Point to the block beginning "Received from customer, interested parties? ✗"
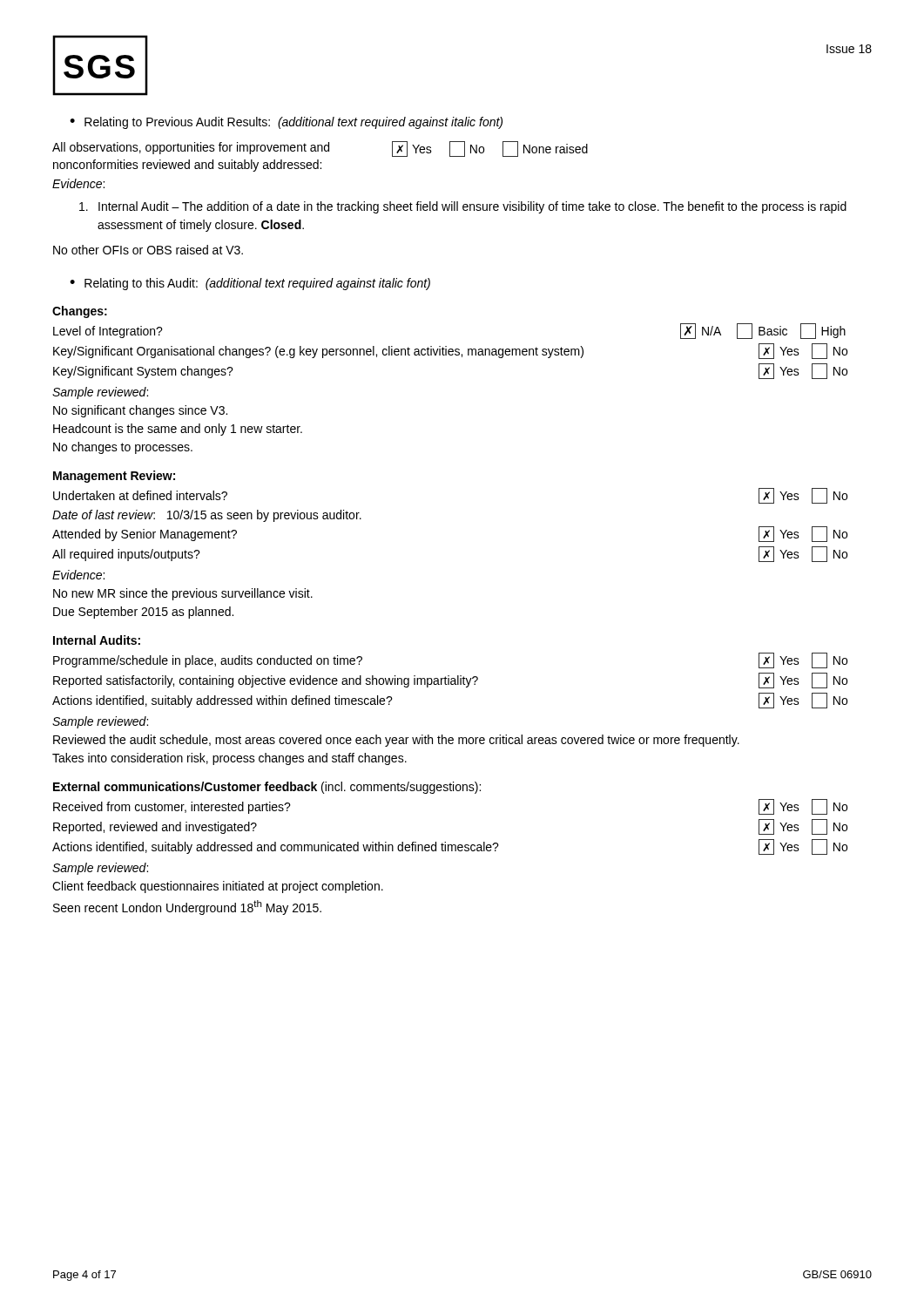 tap(169, 806)
